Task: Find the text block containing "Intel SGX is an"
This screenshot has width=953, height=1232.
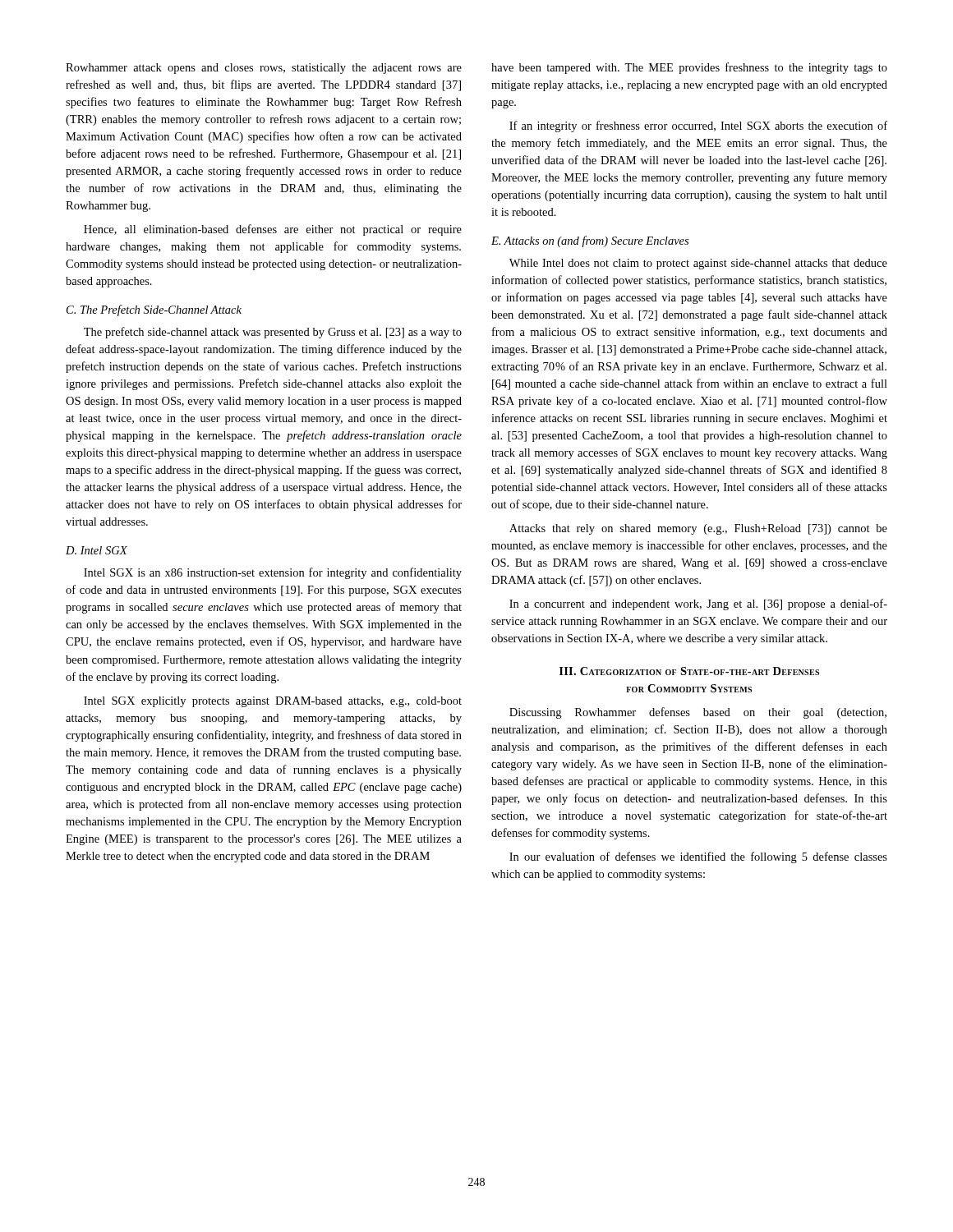Action: click(x=264, y=715)
